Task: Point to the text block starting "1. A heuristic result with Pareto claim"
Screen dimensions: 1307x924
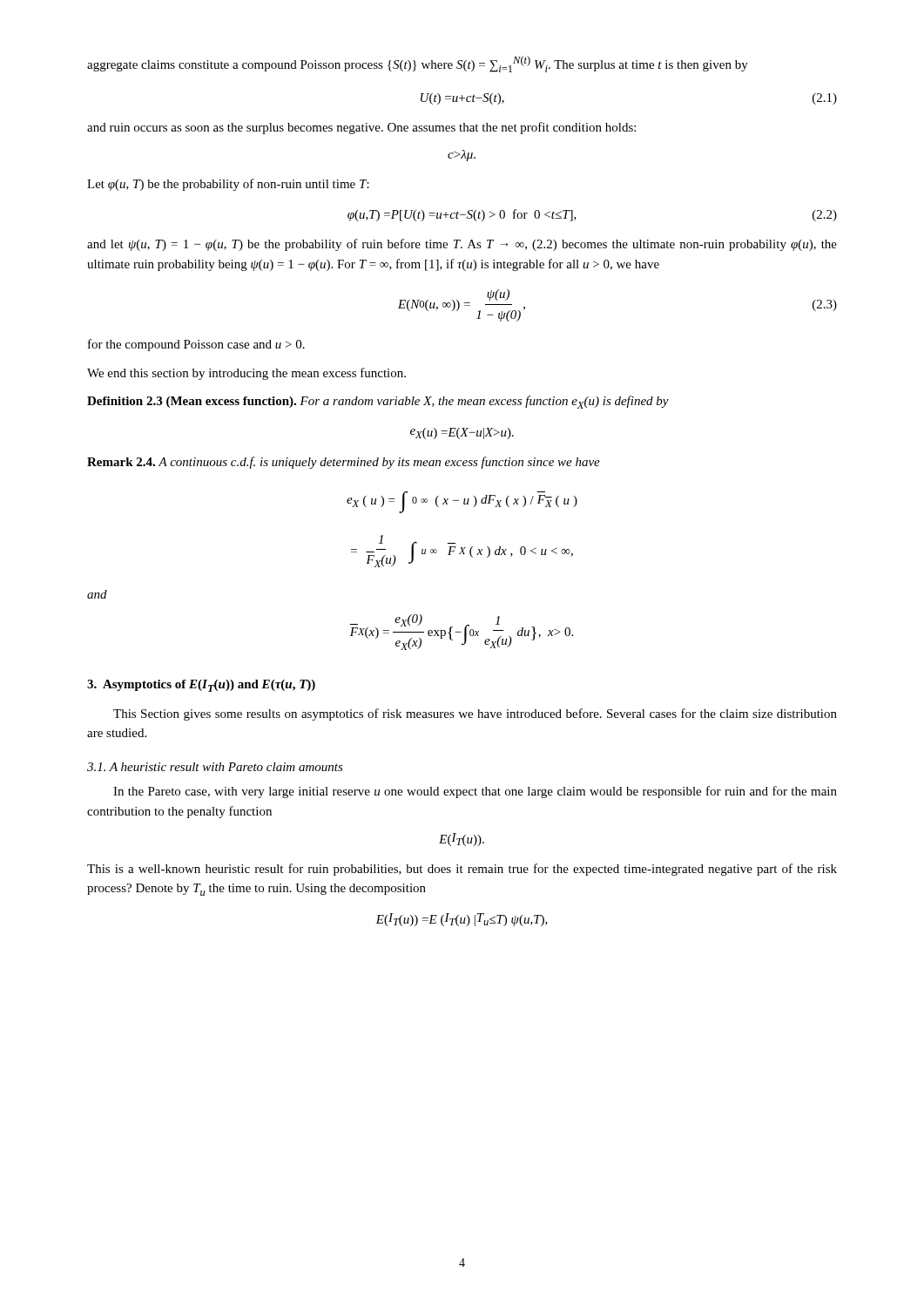Action: tap(215, 766)
